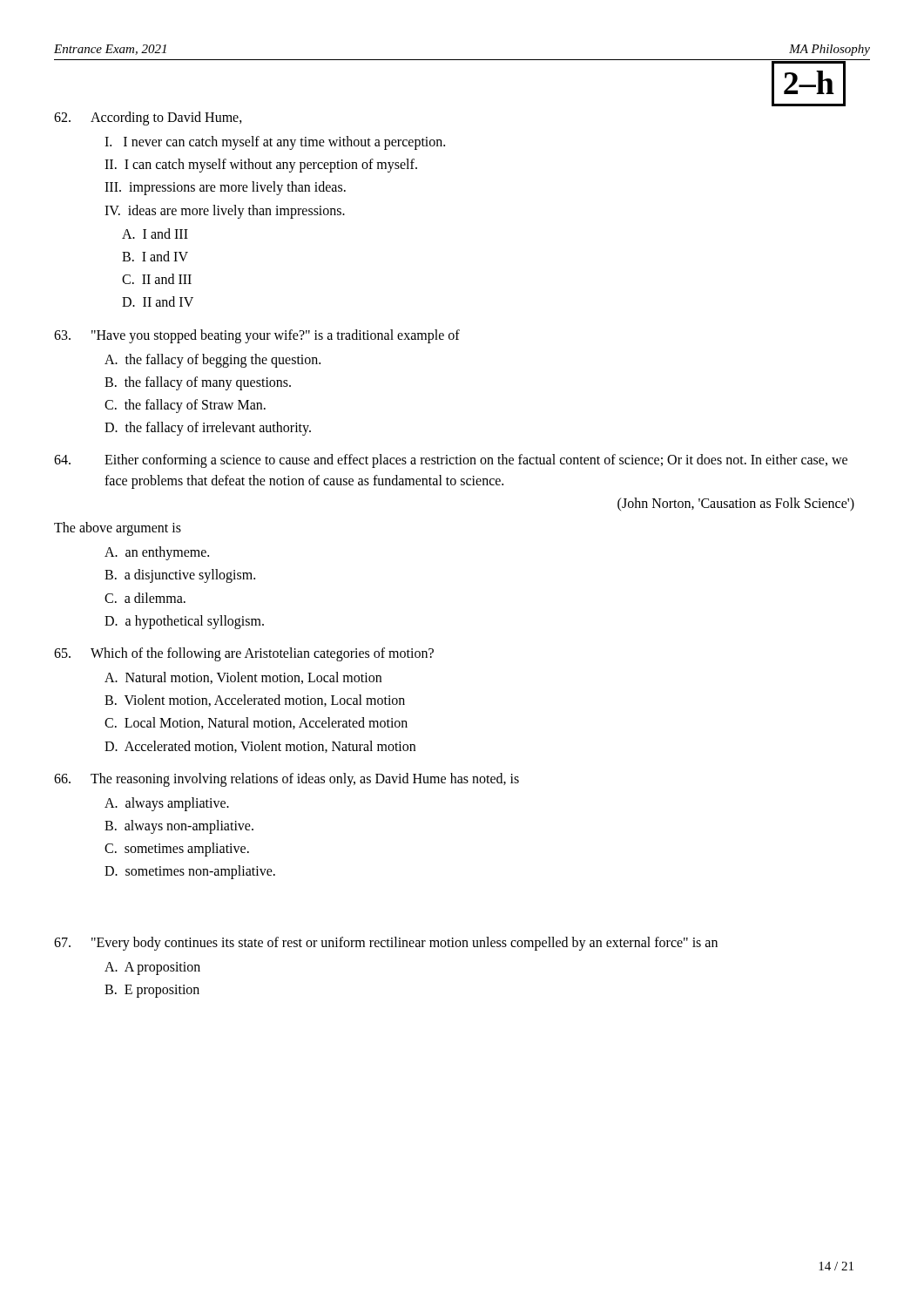Click on the block starting "65. Which of the following"
The image size is (924, 1307).
coord(244,654)
